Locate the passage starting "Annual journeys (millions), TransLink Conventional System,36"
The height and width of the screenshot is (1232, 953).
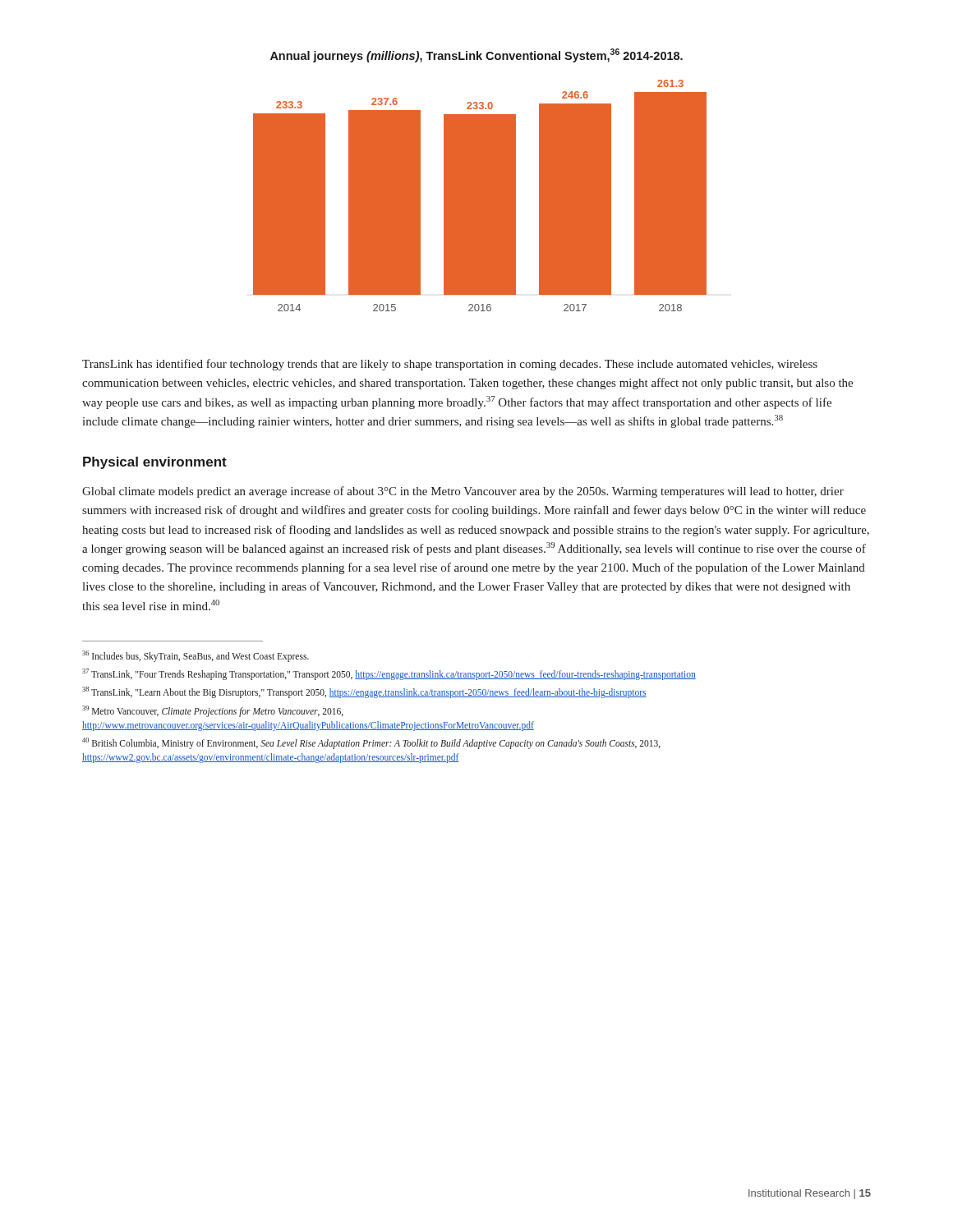476,56
